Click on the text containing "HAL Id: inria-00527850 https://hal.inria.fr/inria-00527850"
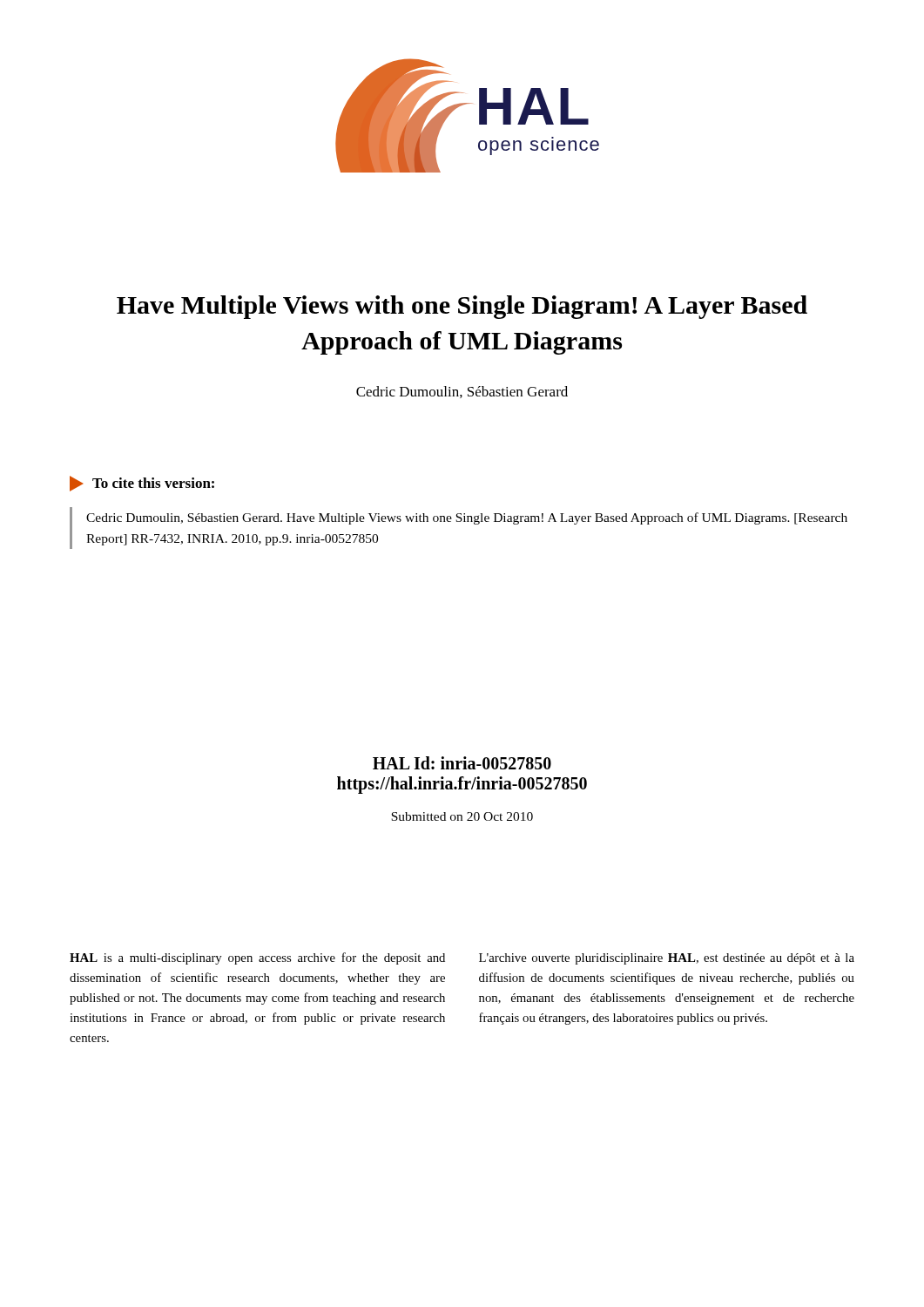This screenshot has height=1307, width=924. pos(462,774)
